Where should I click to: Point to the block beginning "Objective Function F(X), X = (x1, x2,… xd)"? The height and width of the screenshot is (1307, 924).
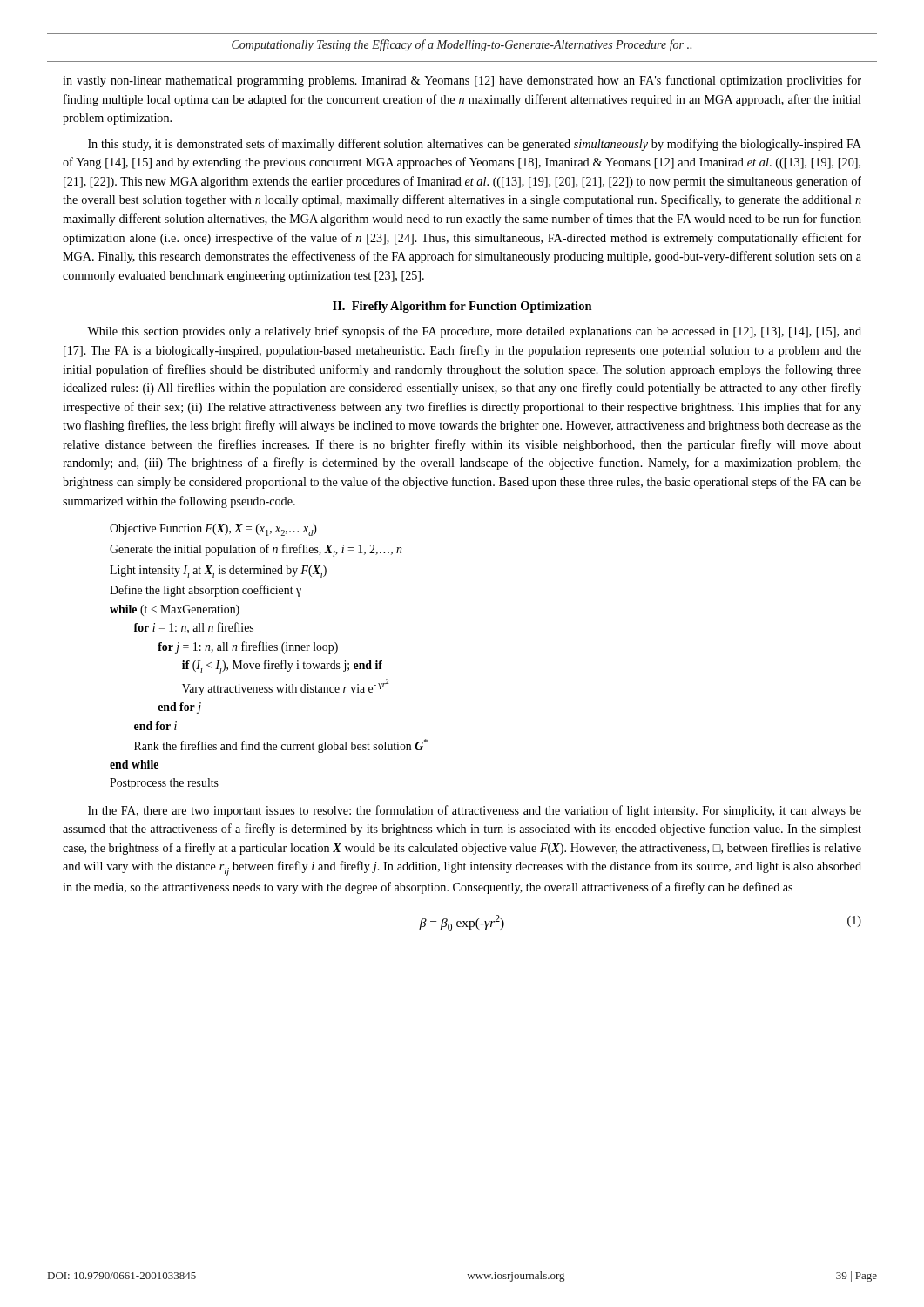click(x=213, y=530)
